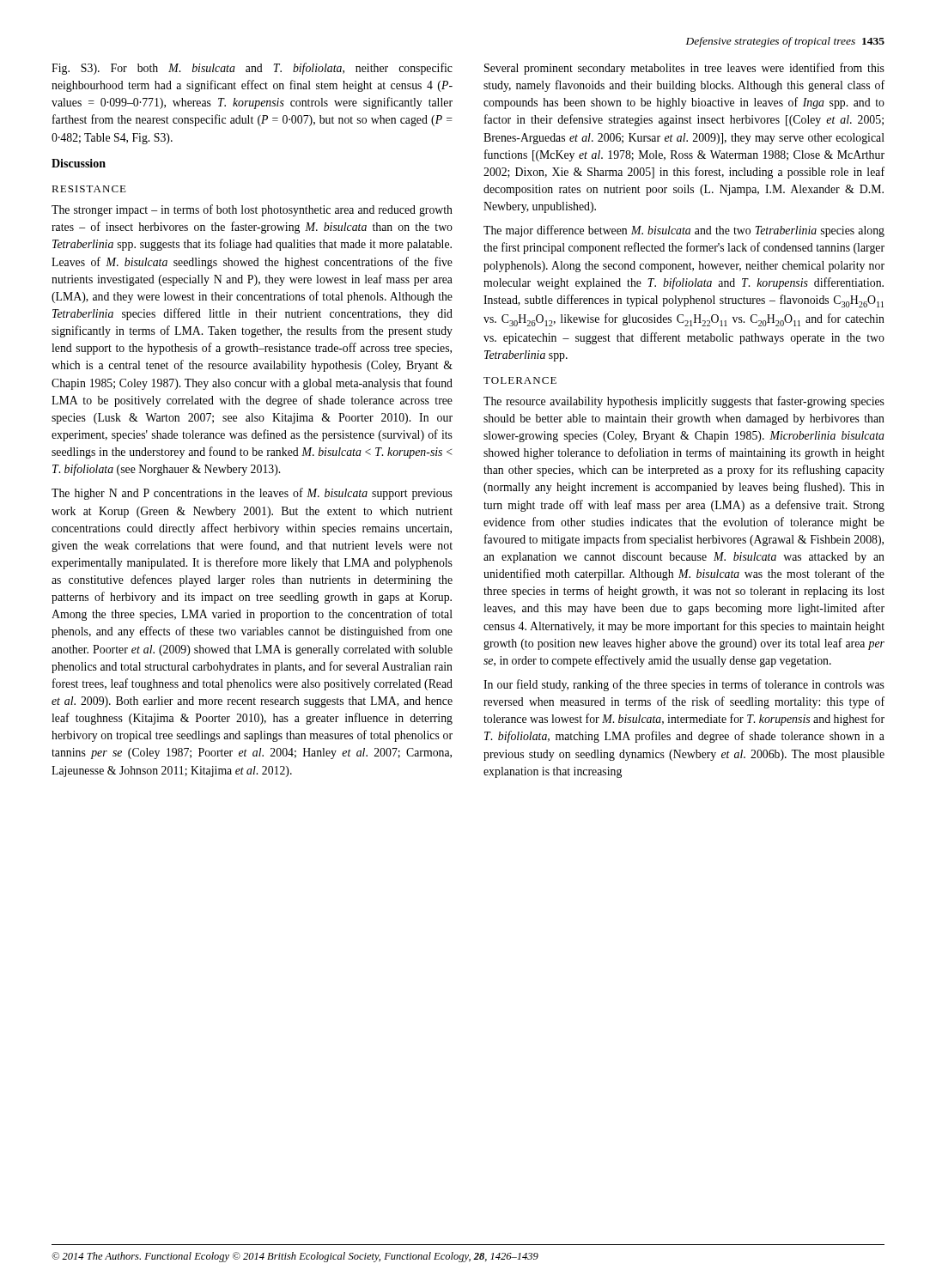Find the block on this page that starts "Fig. S3). For both M. bisulcata"
The width and height of the screenshot is (936, 1288).
(252, 103)
